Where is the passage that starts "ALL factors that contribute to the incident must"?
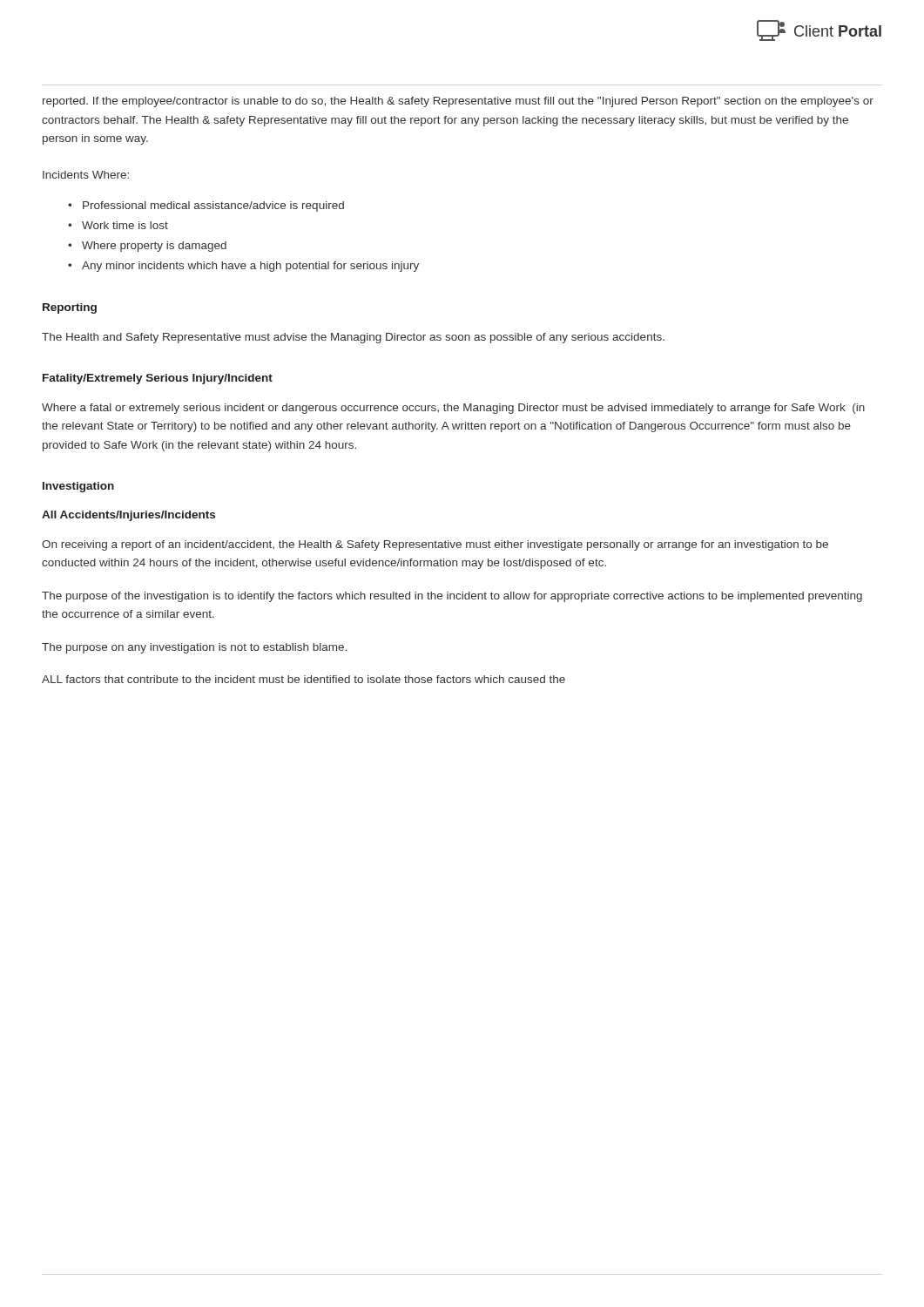Viewport: 924px width, 1307px height. click(304, 680)
